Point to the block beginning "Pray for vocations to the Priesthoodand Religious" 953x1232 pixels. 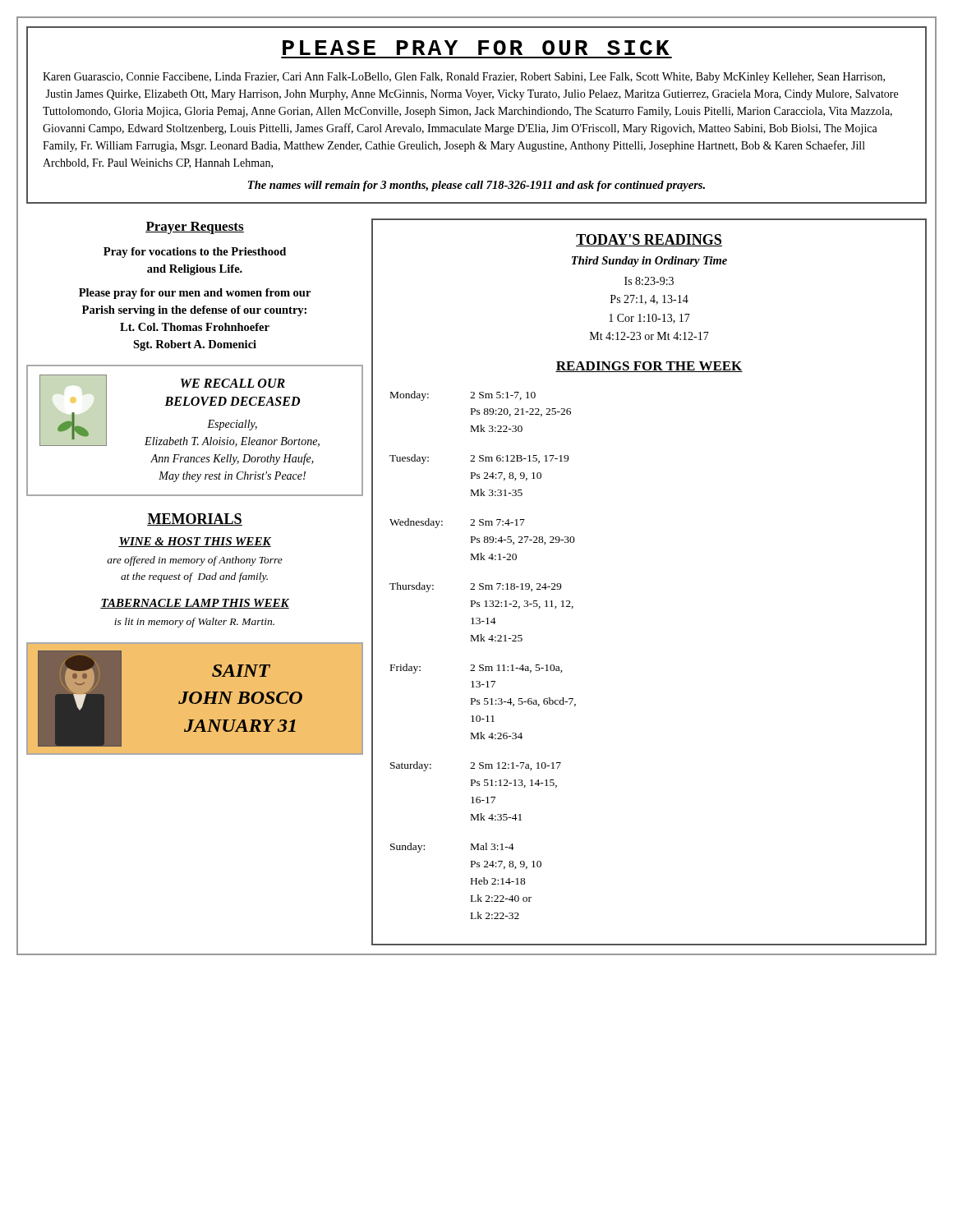pos(195,260)
